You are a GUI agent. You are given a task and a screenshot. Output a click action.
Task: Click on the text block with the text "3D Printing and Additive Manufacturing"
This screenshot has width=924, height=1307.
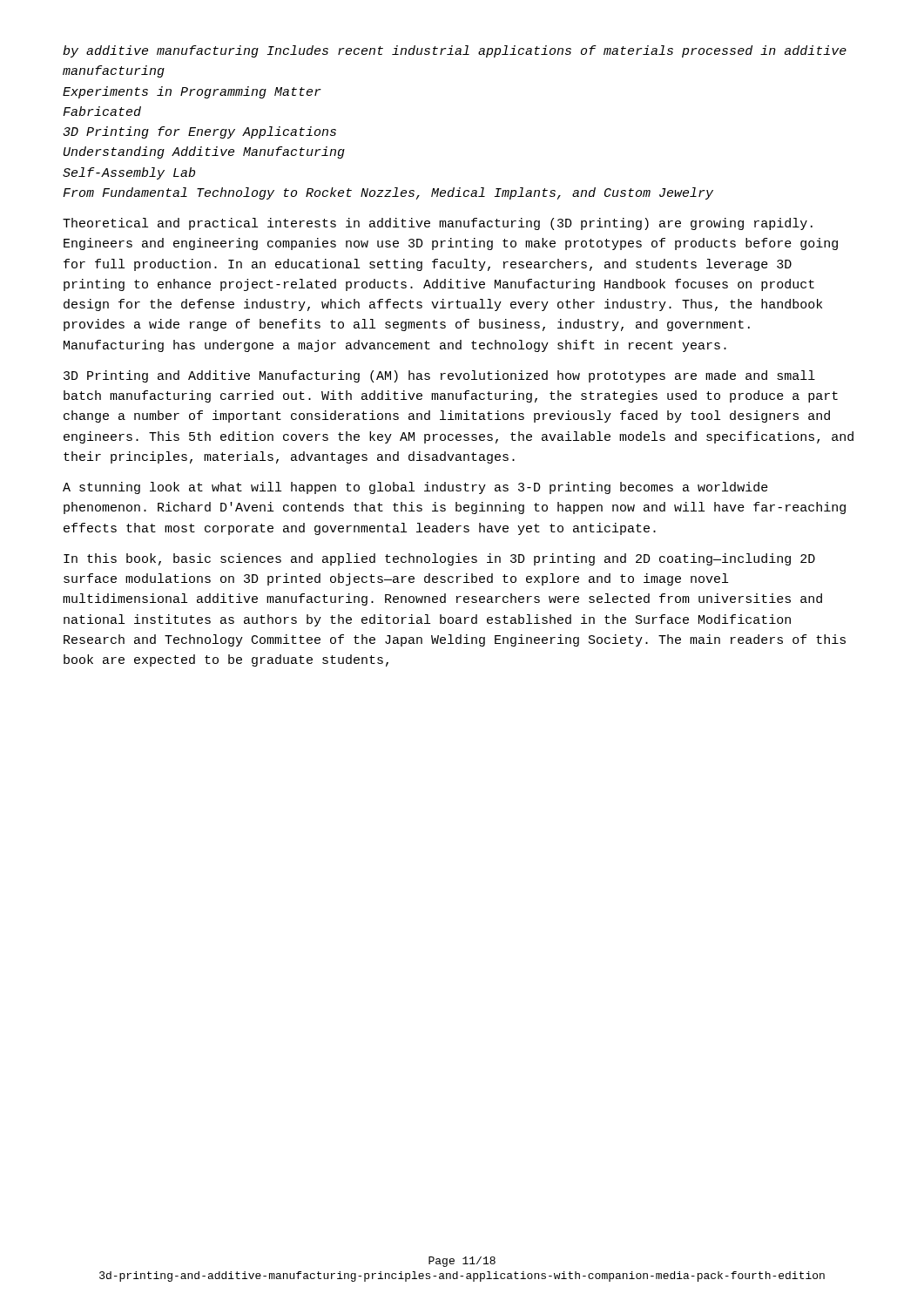pos(459,417)
